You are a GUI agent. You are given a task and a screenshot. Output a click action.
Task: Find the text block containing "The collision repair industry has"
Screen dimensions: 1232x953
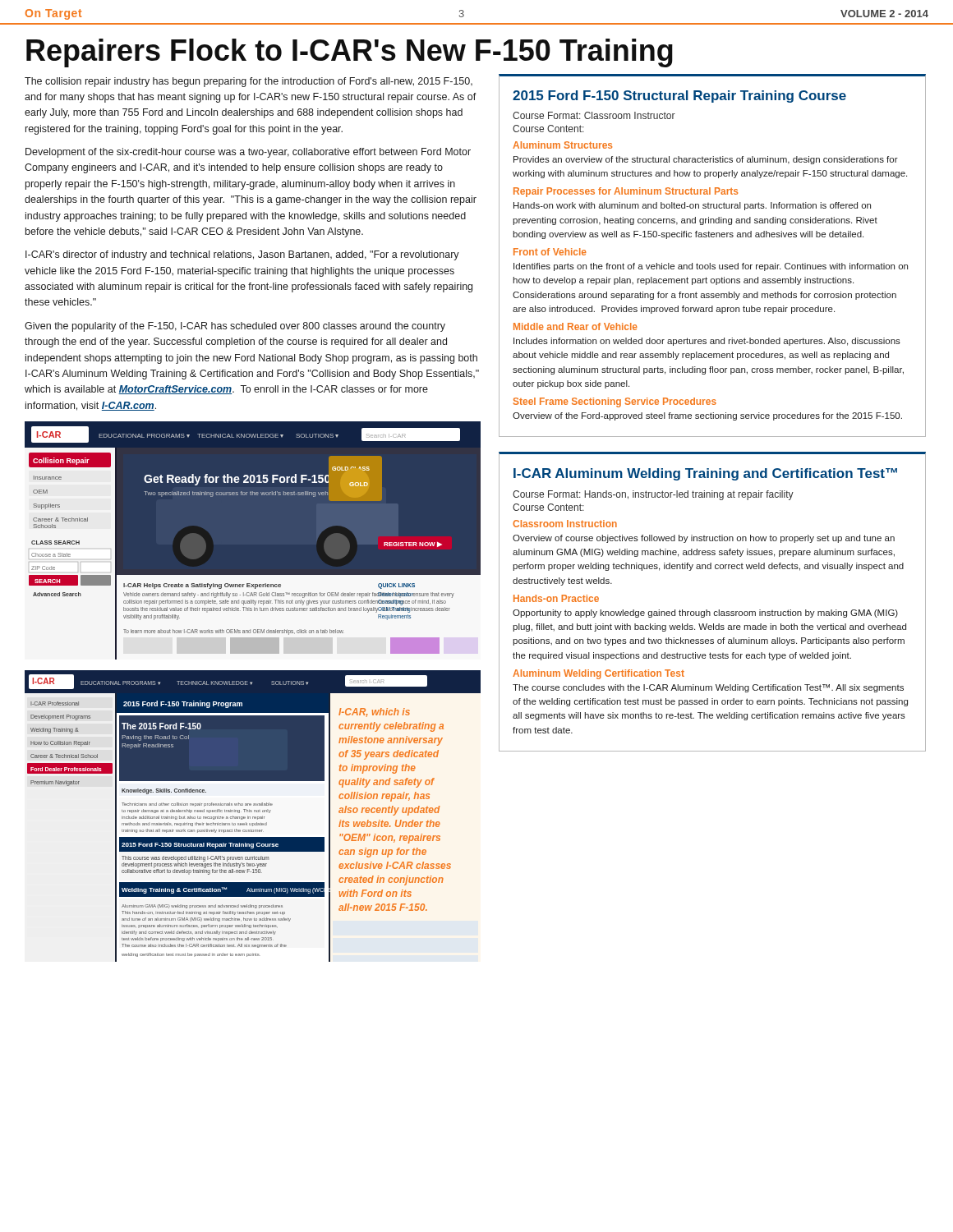tap(250, 105)
